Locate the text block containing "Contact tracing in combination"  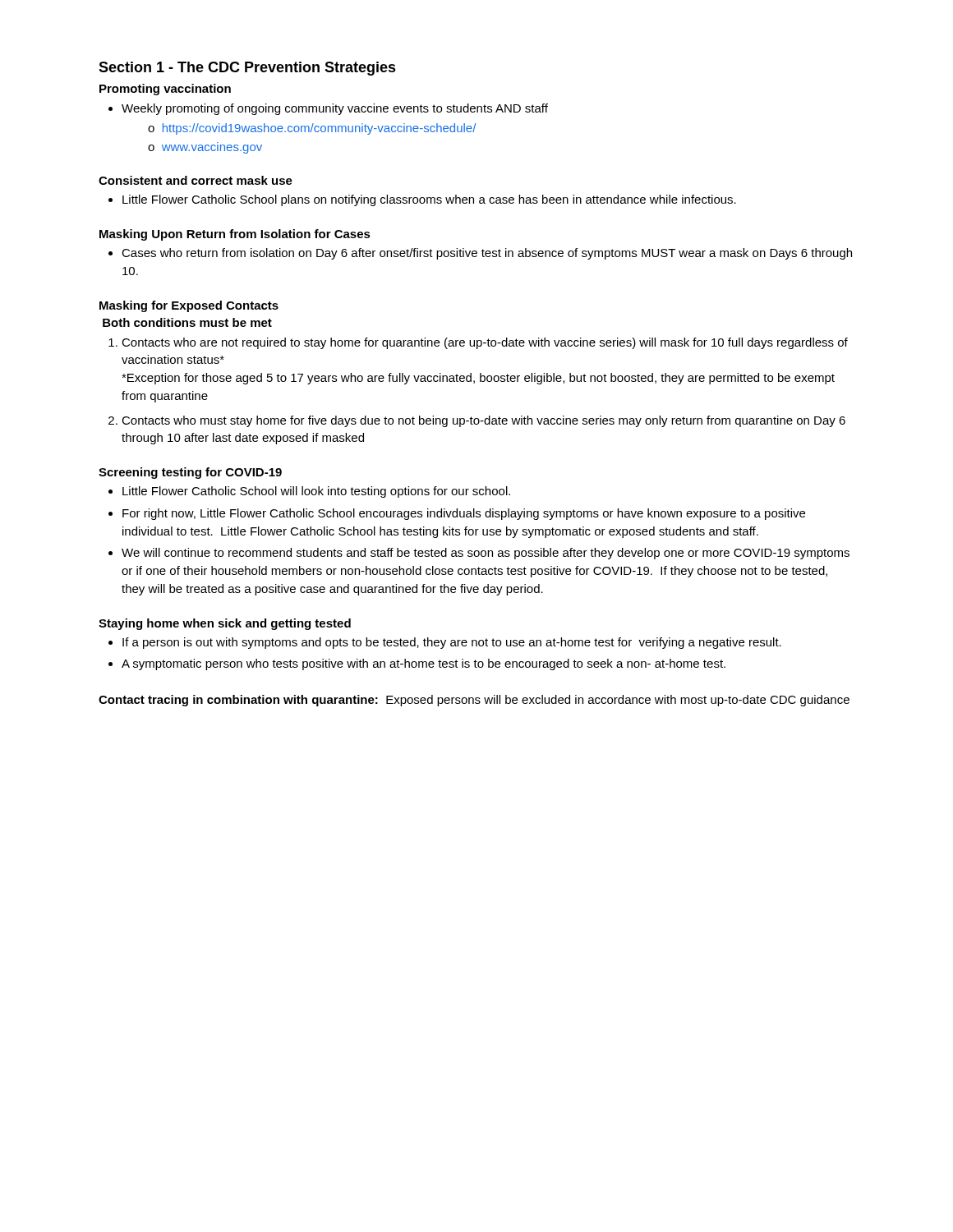pos(474,699)
